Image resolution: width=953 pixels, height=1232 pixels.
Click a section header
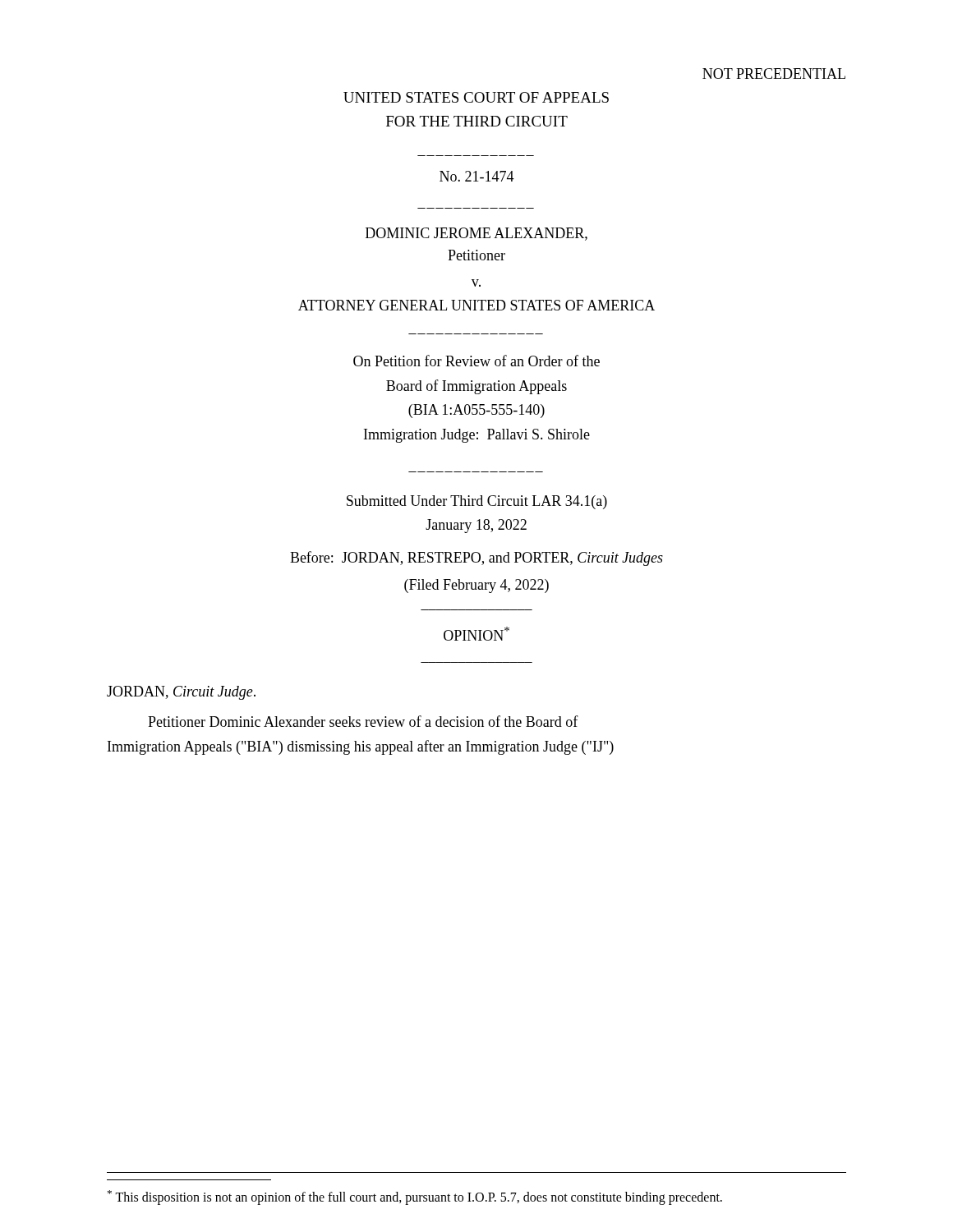point(476,634)
